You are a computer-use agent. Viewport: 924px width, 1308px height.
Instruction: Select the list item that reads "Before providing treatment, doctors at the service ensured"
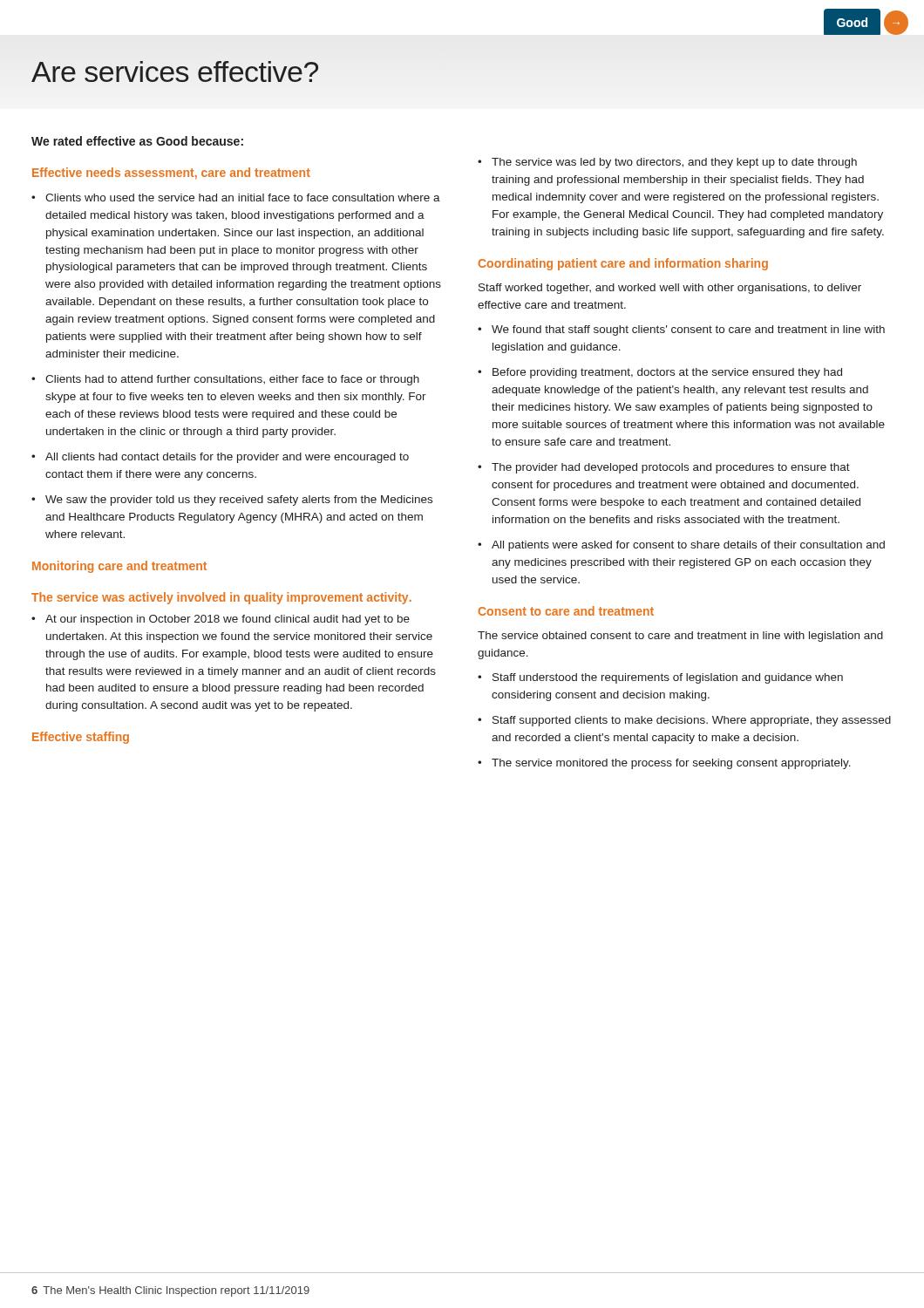click(688, 407)
